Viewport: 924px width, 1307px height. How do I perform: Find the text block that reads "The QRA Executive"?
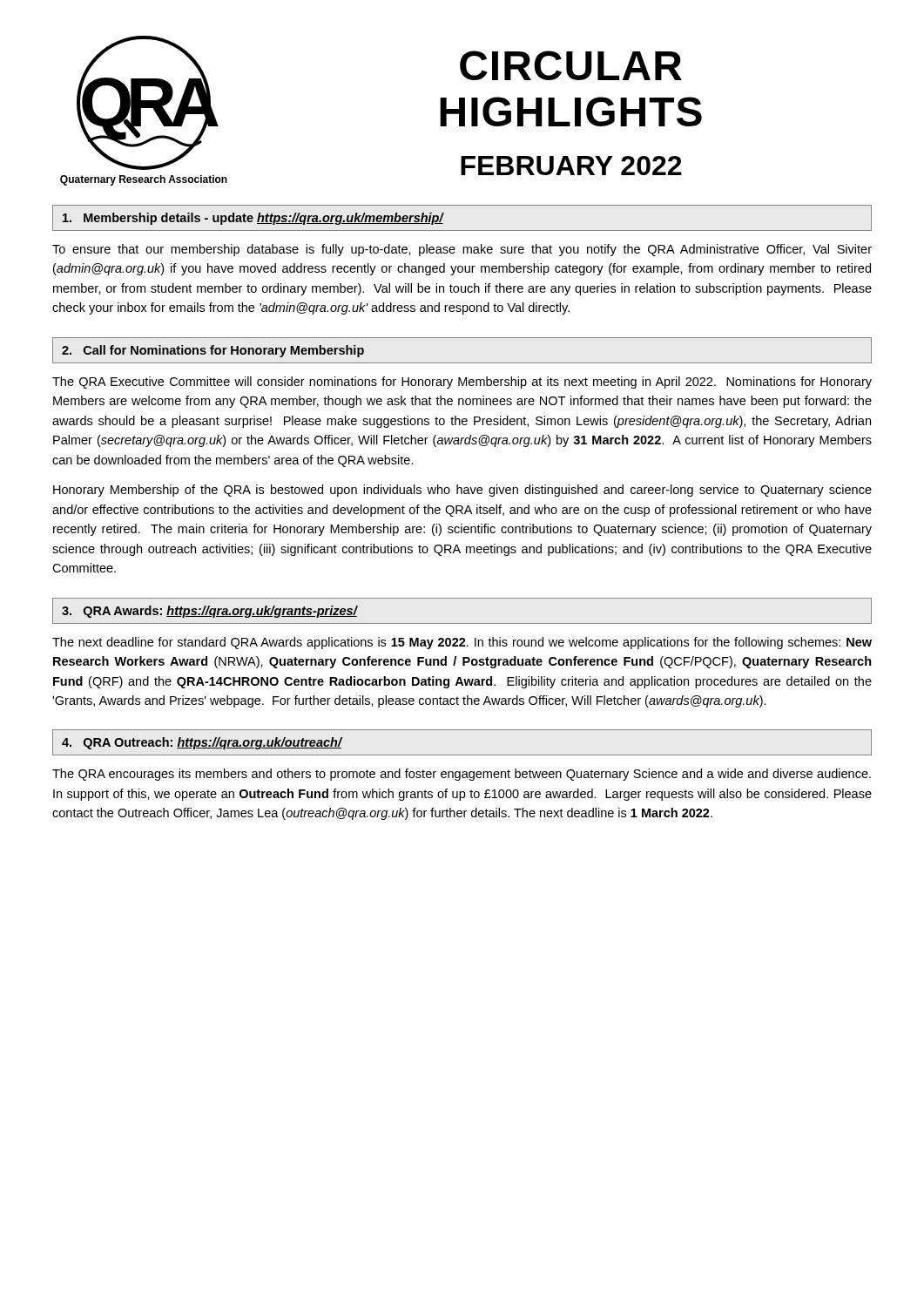(x=462, y=475)
